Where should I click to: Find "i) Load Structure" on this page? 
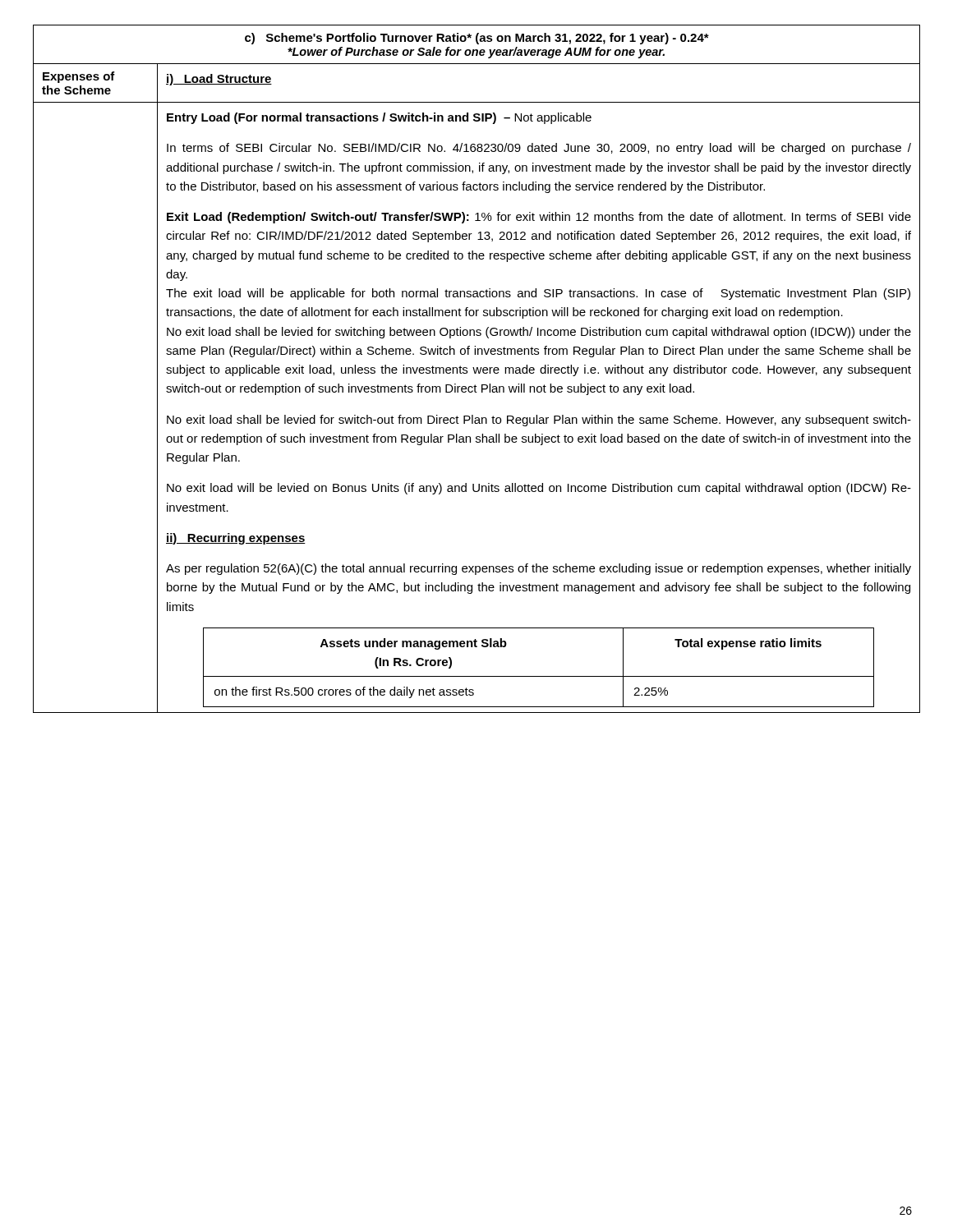[219, 78]
